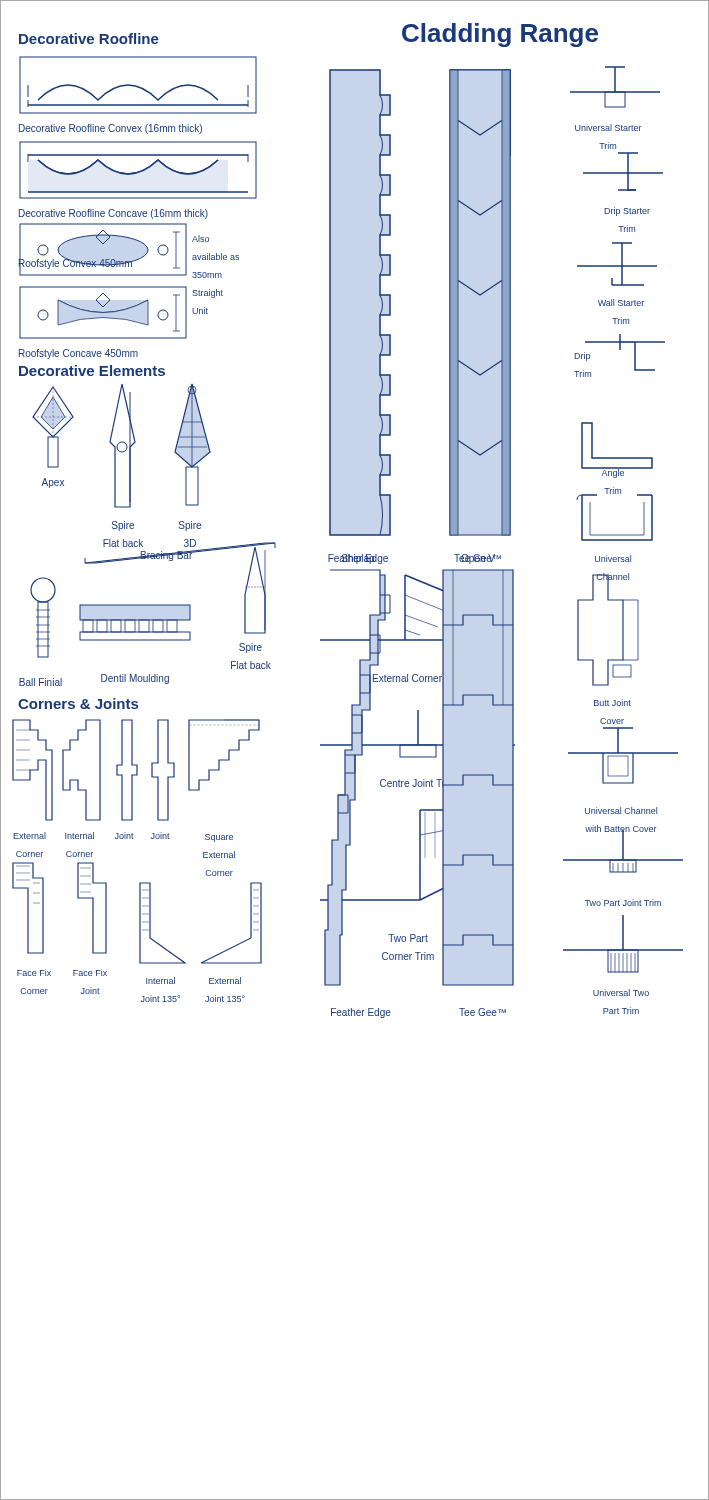Locate the element starting "Ball Finial"
Image resolution: width=709 pixels, height=1500 pixels.
[40, 682]
